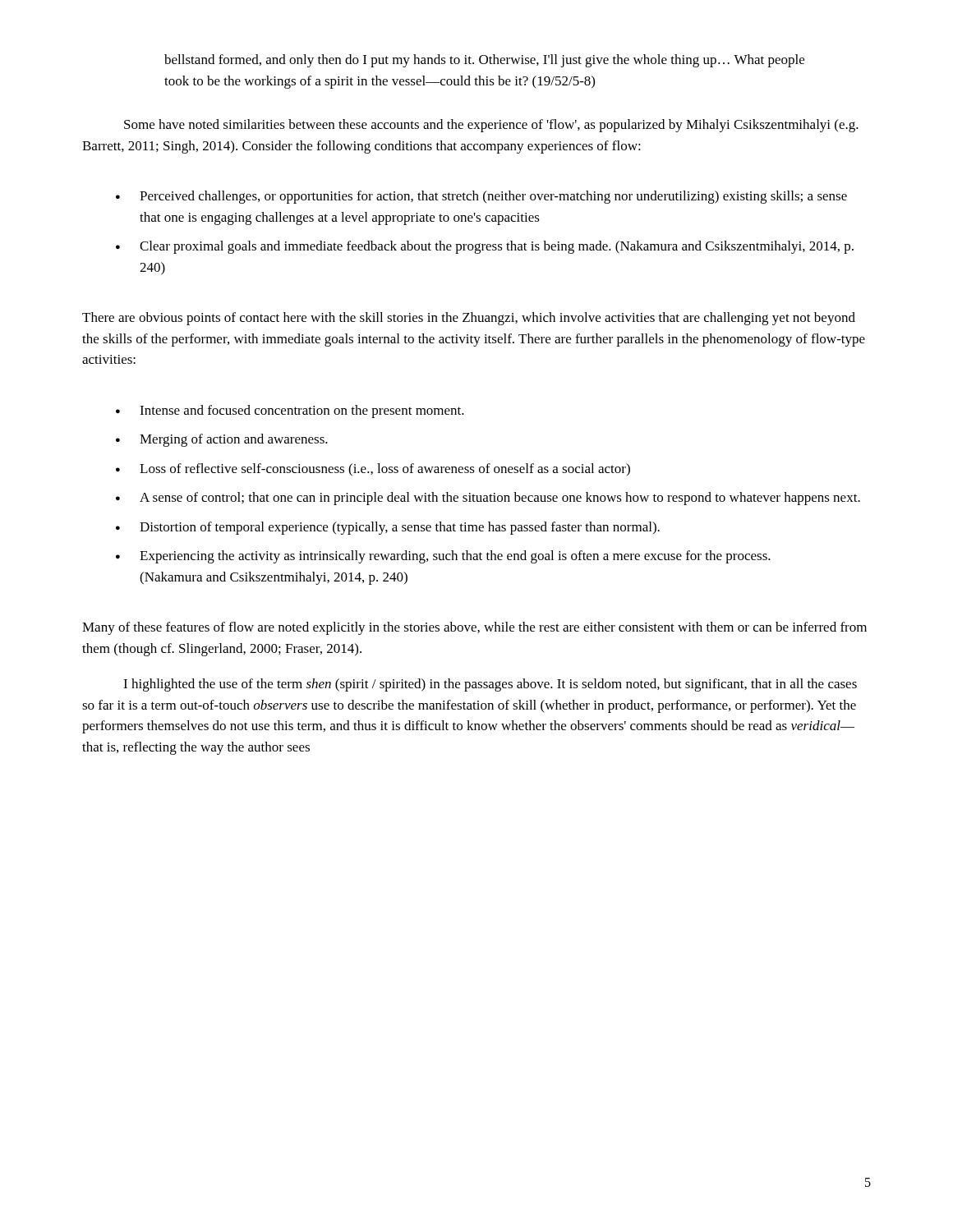Find the block on this page that starts "Some have noted similarities between"
Image resolution: width=953 pixels, height=1232 pixels.
[471, 135]
